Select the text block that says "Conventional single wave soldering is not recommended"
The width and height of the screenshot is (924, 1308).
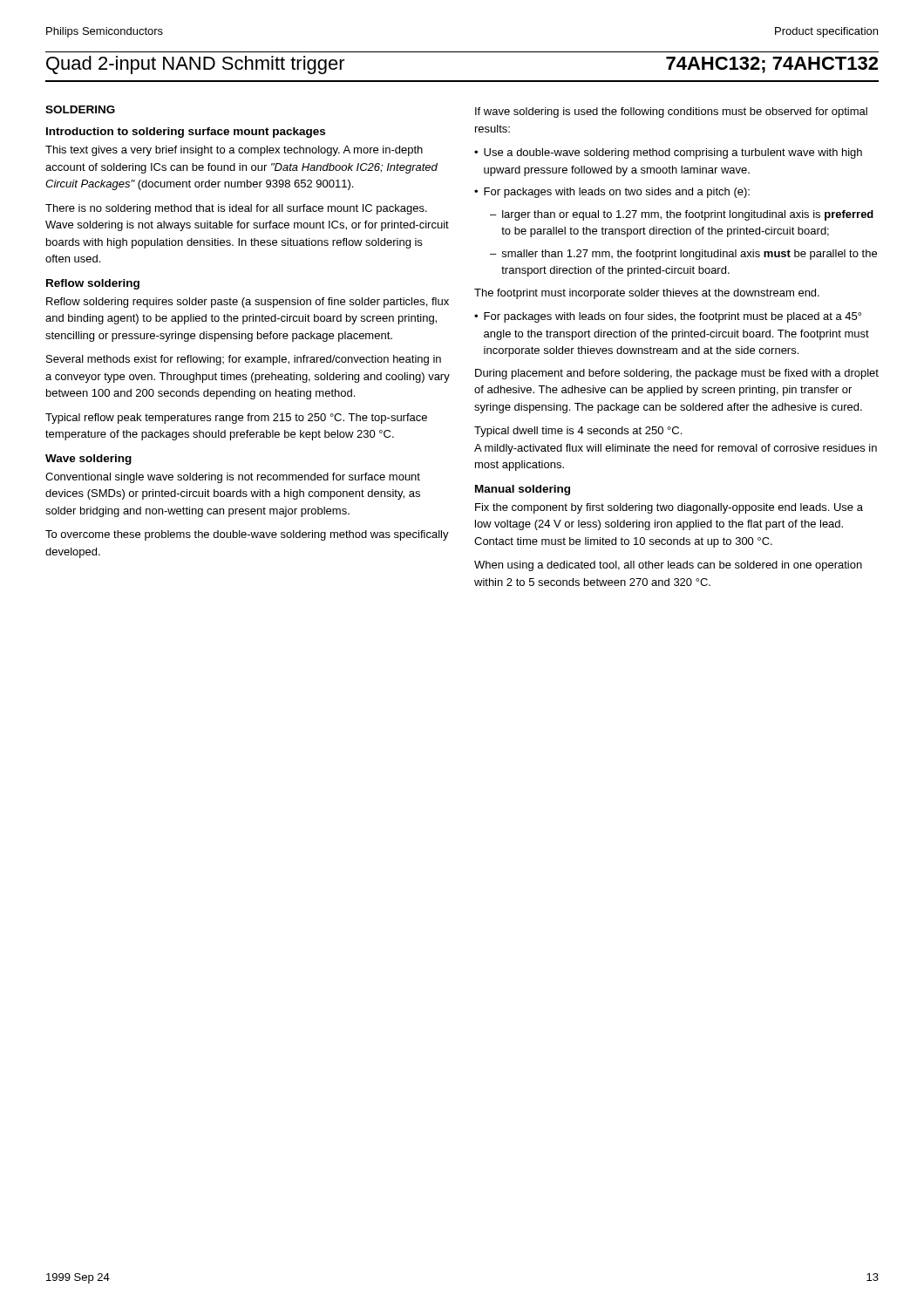[233, 493]
